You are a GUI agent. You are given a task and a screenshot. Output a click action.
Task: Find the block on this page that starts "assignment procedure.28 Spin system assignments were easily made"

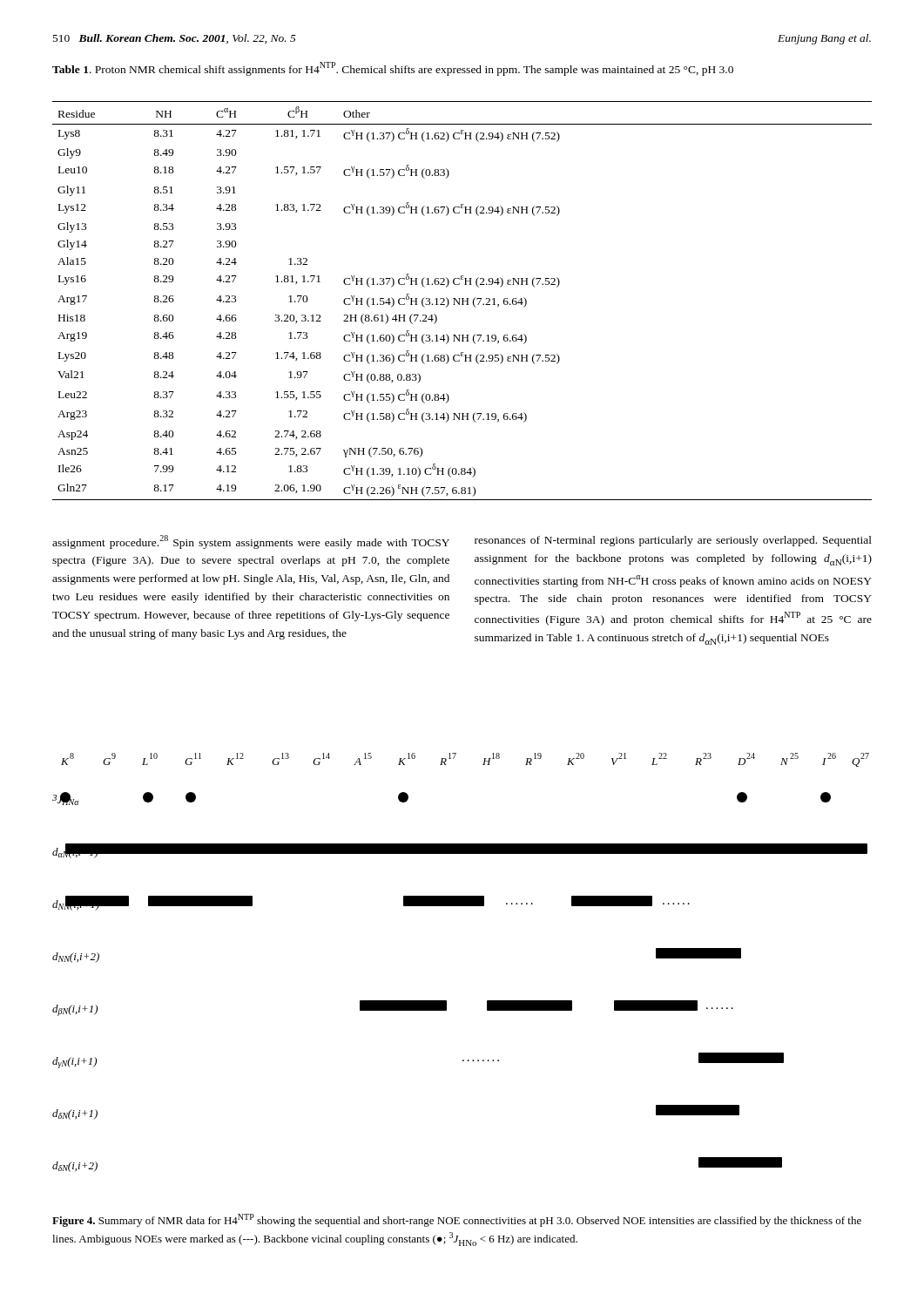point(251,586)
